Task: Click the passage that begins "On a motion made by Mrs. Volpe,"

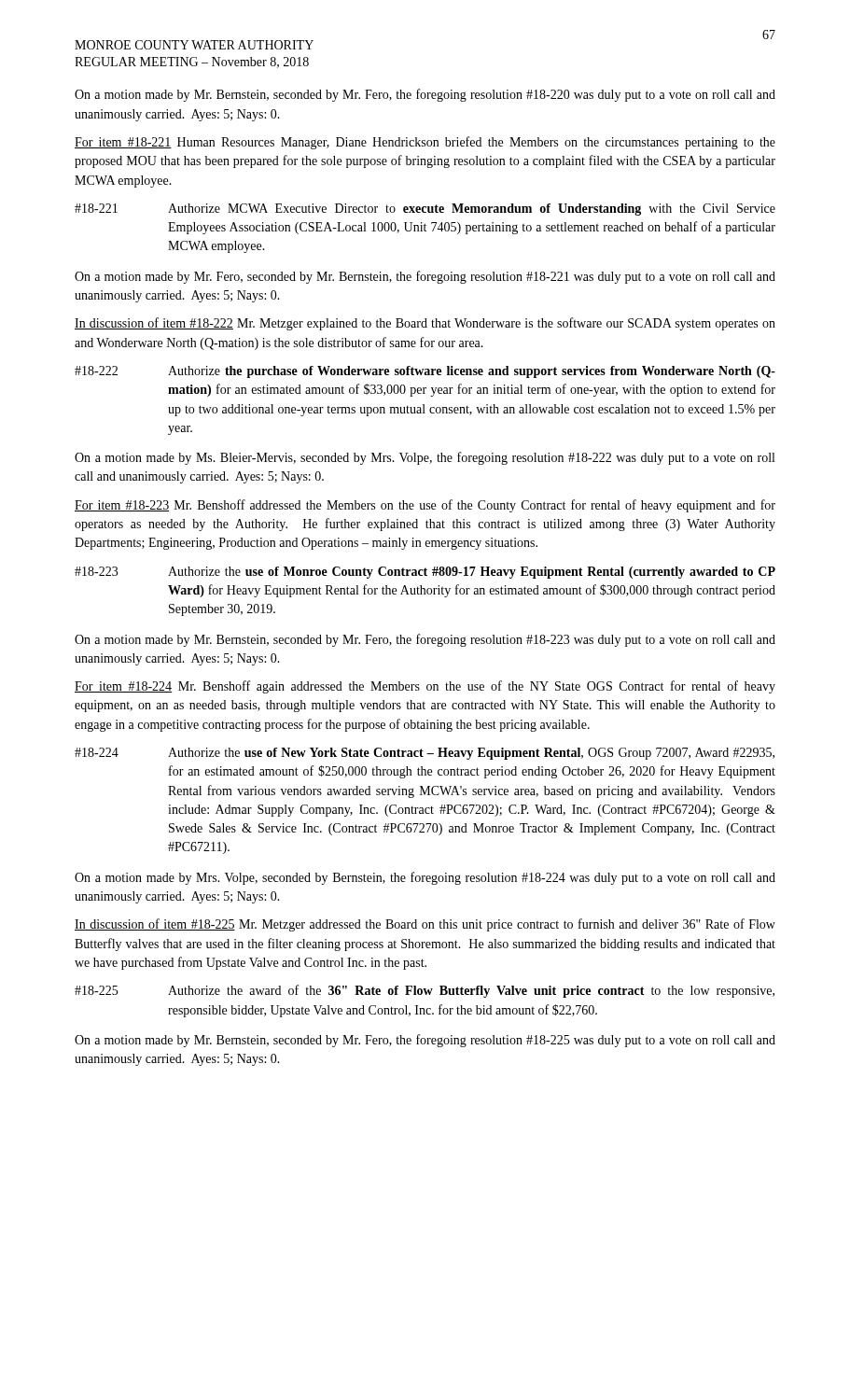Action: [x=425, y=887]
